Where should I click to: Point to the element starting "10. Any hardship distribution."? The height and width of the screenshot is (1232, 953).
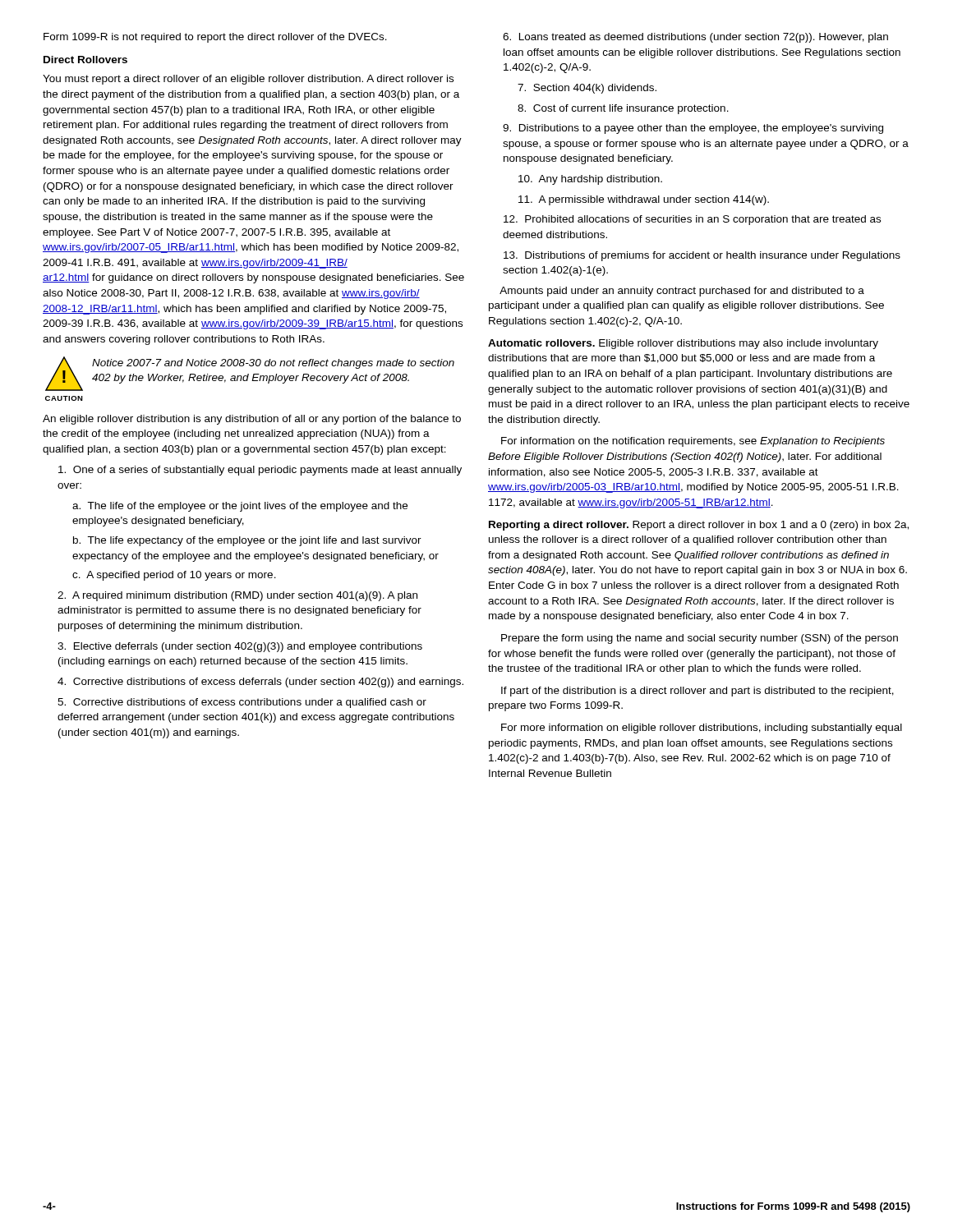click(x=590, y=179)
